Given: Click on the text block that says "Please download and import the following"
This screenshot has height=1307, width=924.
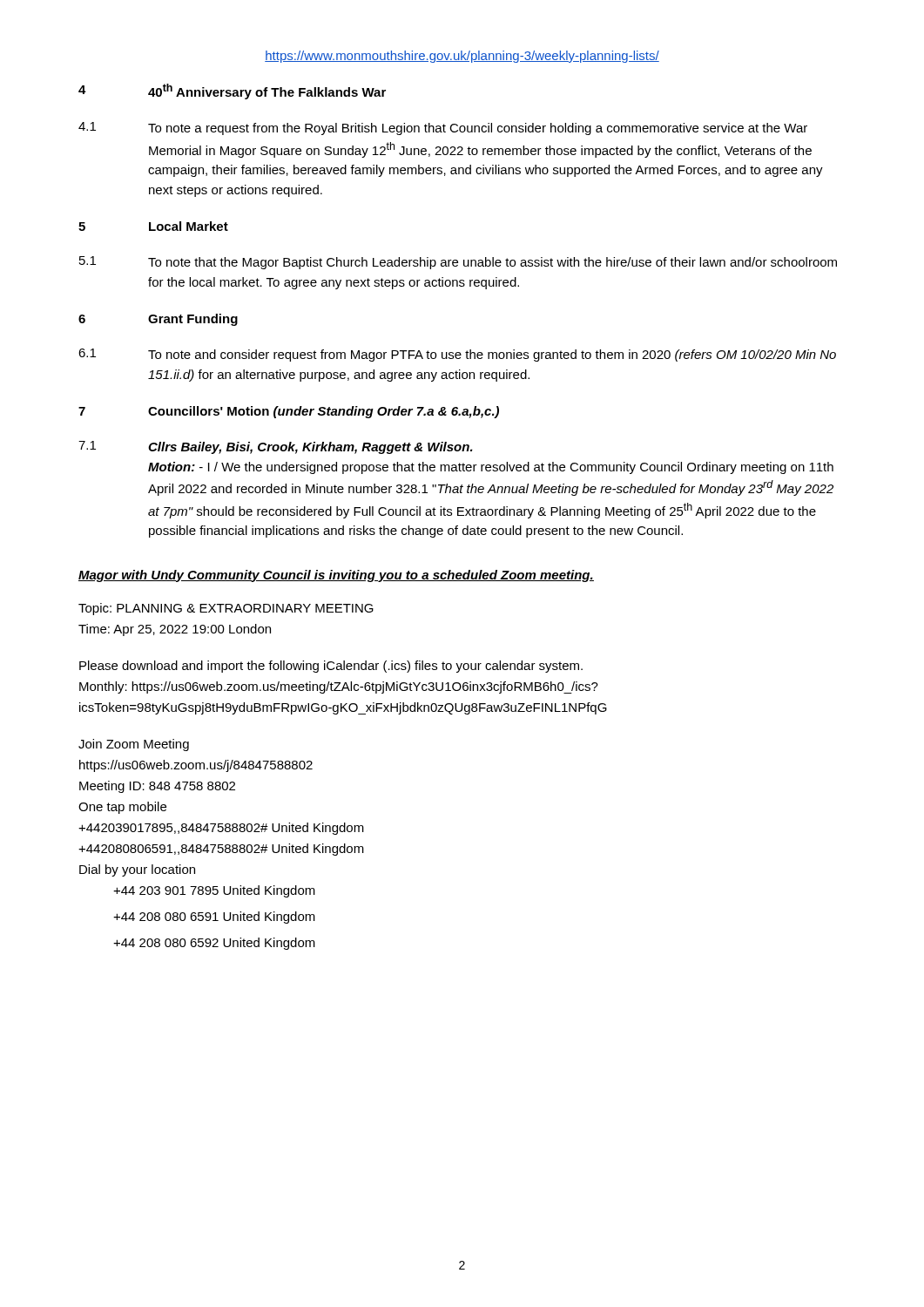Looking at the screenshot, I should pos(343,686).
